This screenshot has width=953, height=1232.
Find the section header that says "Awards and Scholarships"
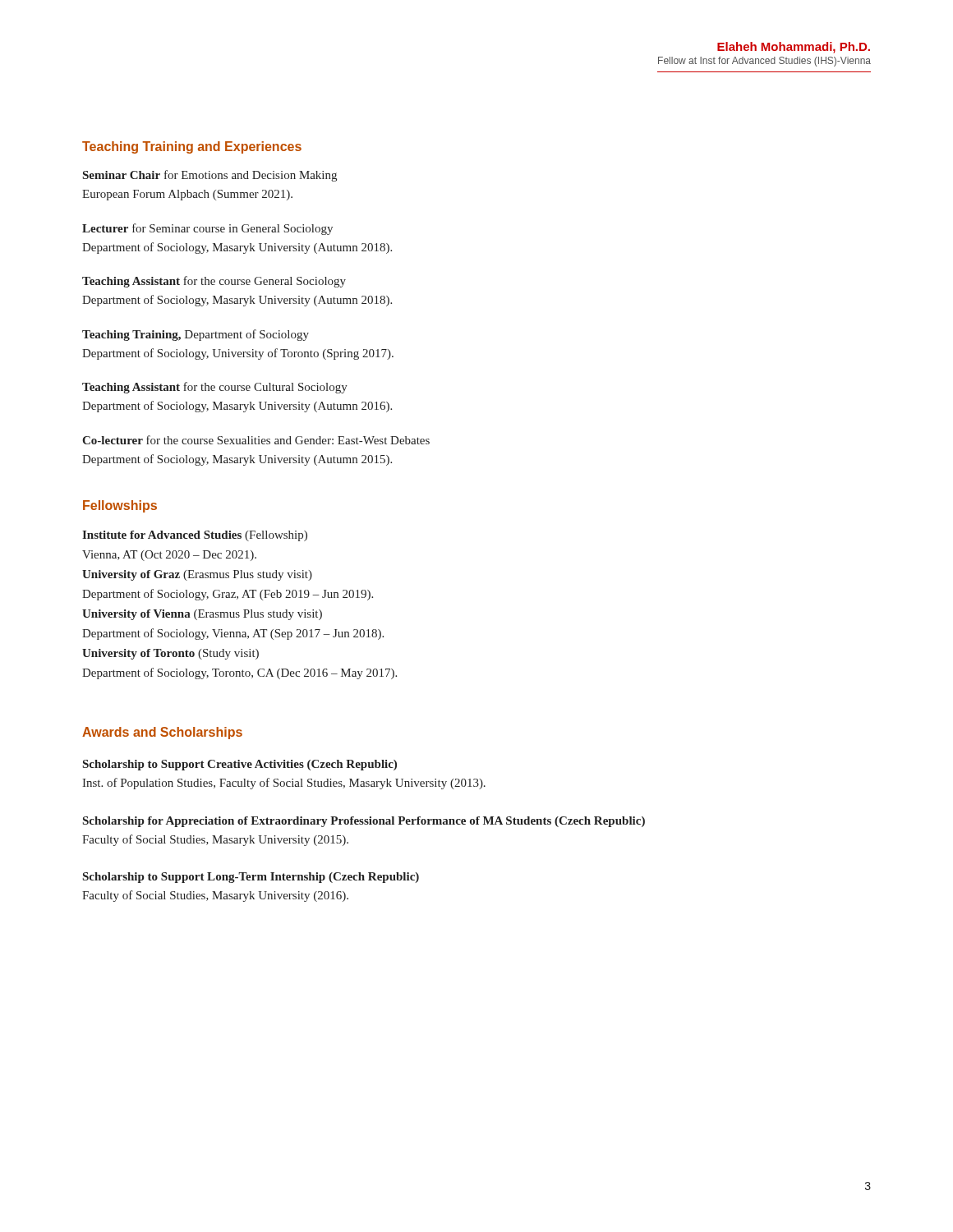point(162,732)
